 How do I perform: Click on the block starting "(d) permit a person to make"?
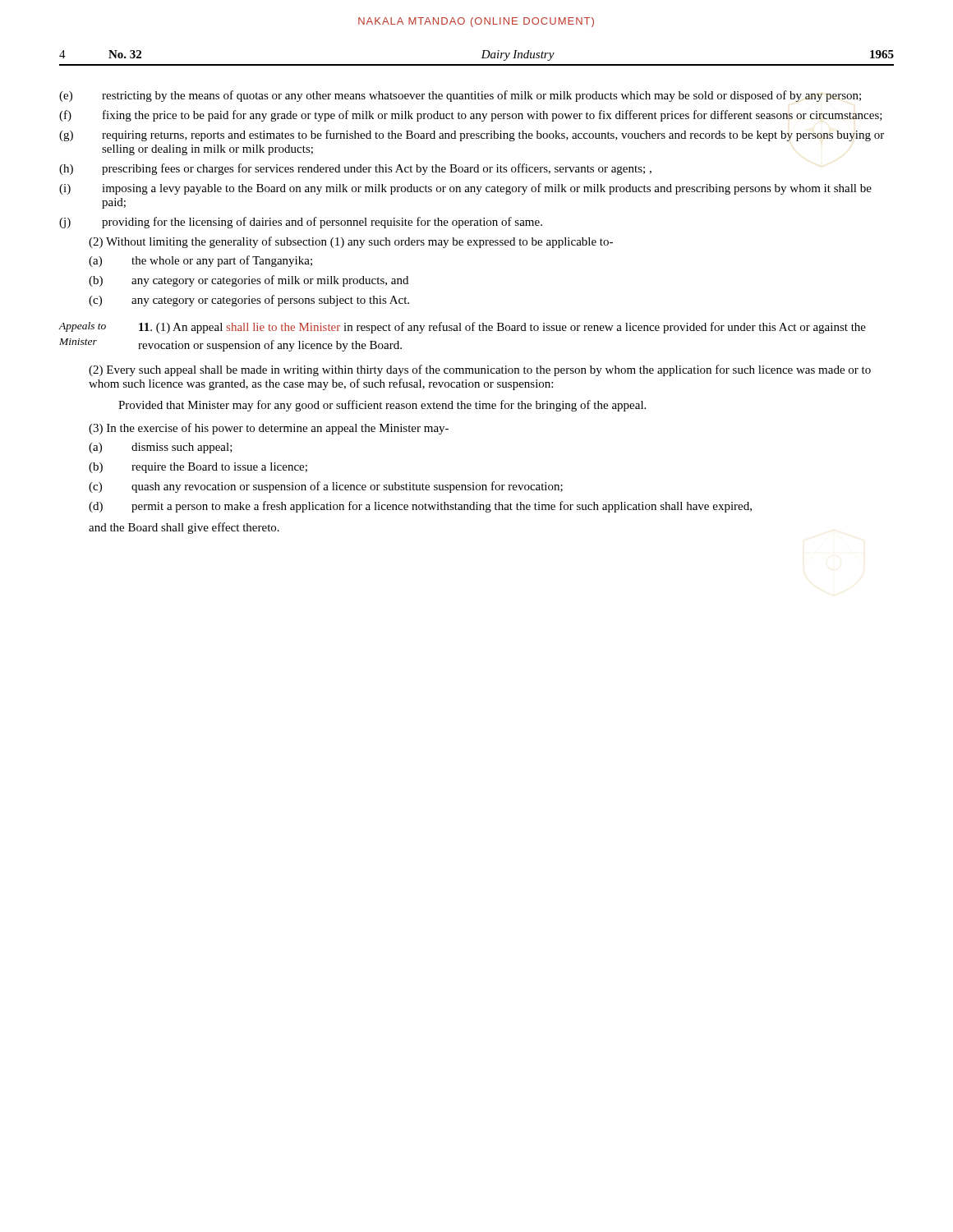click(491, 506)
